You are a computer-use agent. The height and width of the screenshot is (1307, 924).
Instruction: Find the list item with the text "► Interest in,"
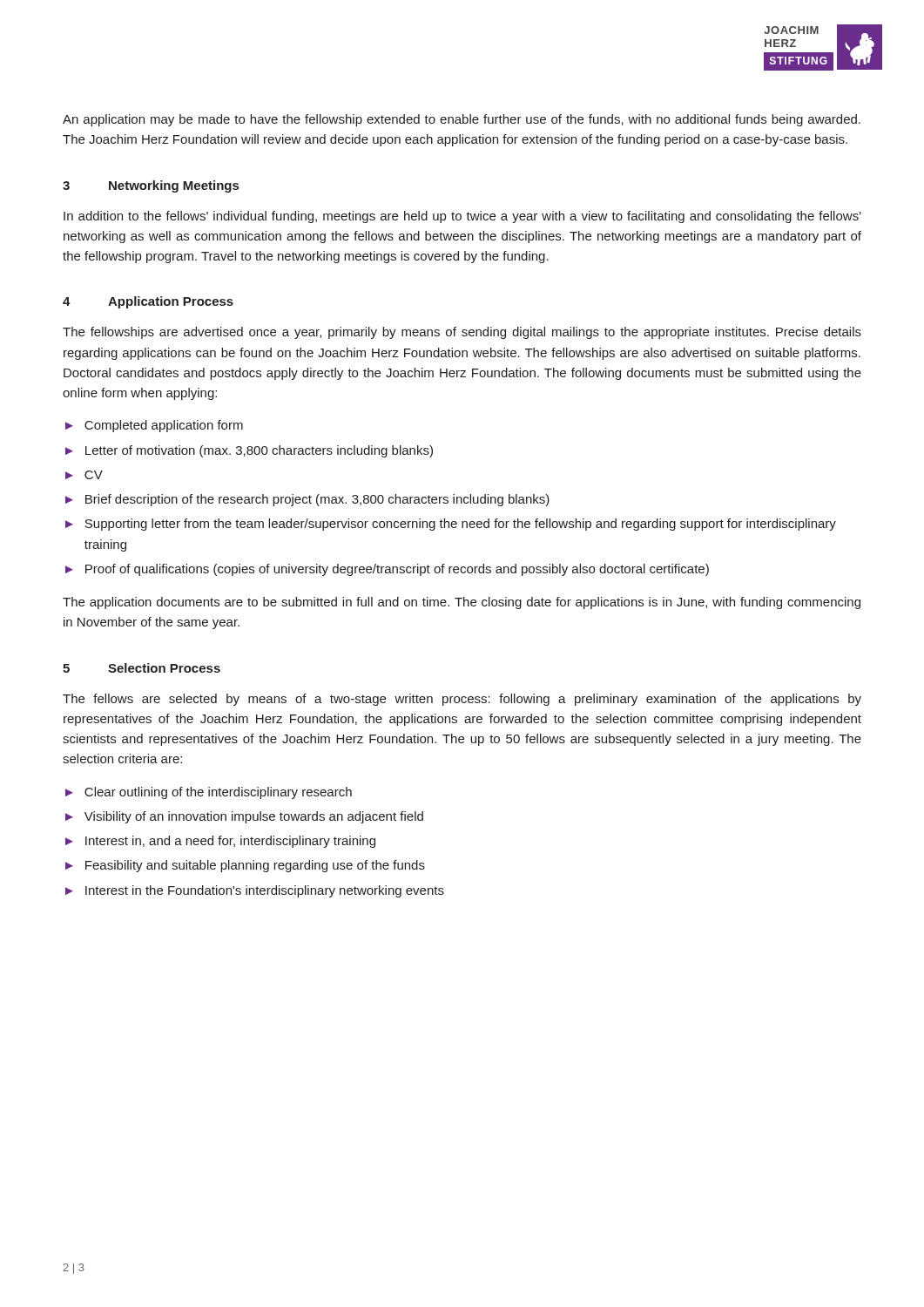[x=220, y=842]
